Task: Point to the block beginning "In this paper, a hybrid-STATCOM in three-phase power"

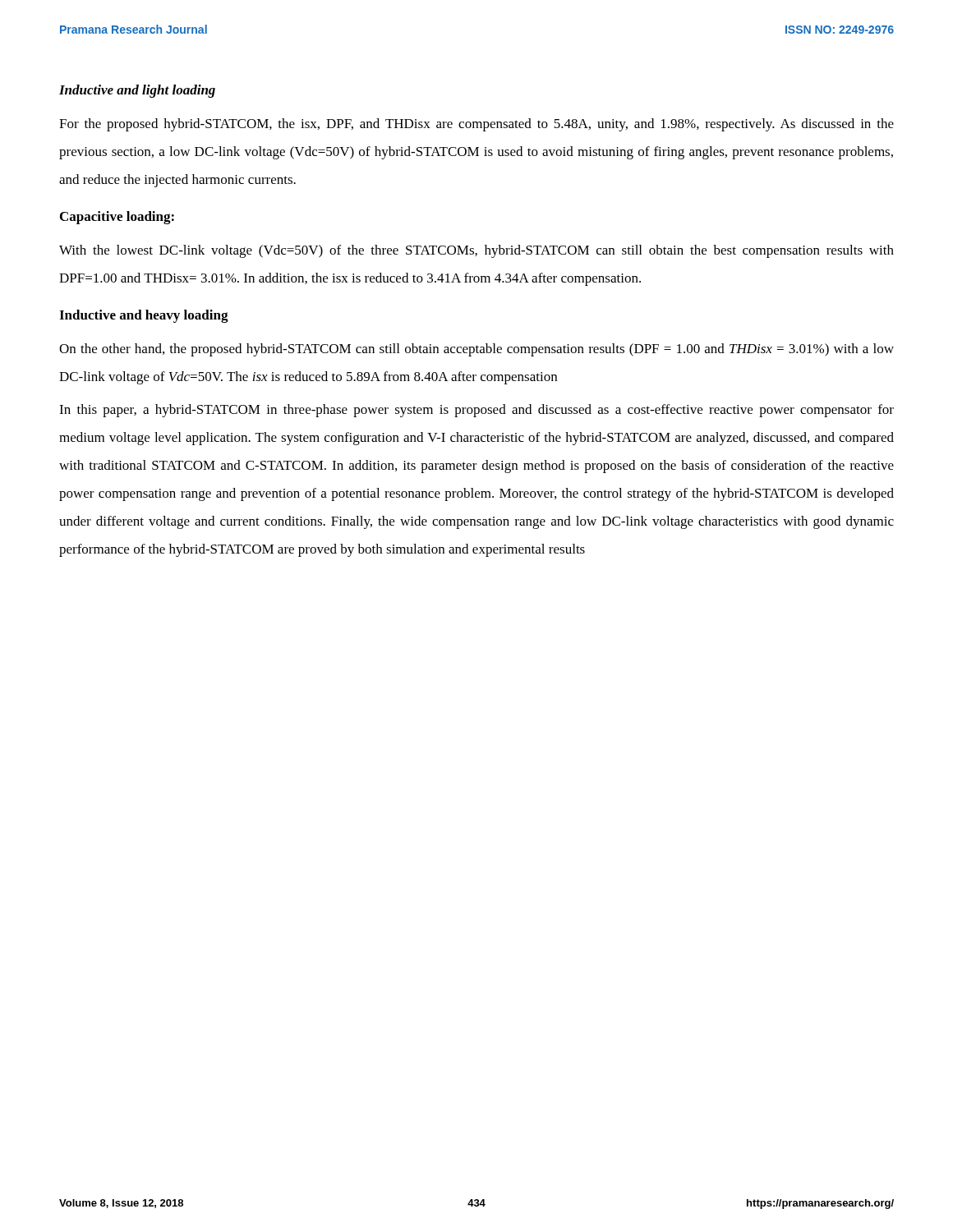Action: [476, 479]
